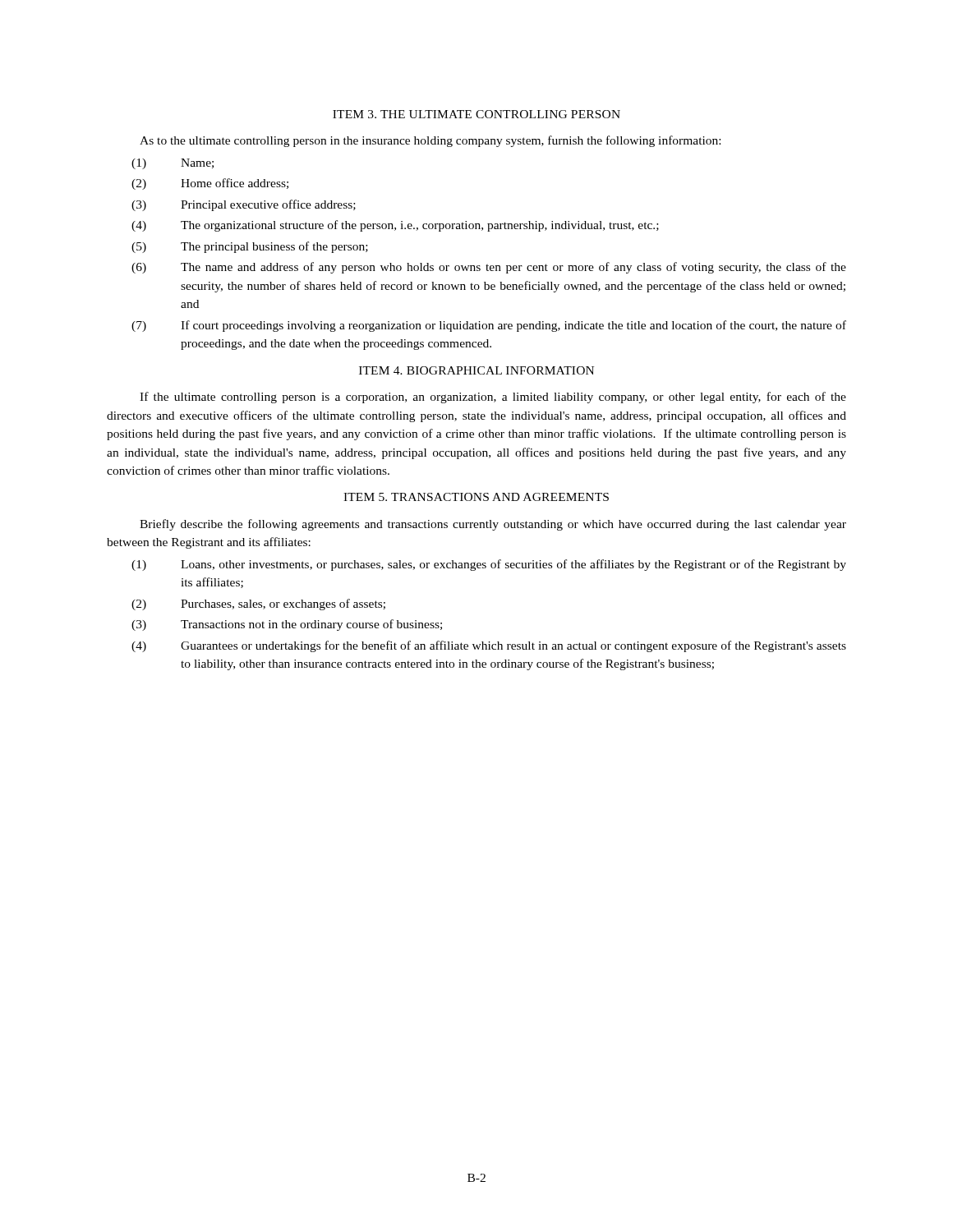Screen dimensions: 1232x953
Task: Click on the passage starting "(4) The organizational"
Action: [476, 226]
